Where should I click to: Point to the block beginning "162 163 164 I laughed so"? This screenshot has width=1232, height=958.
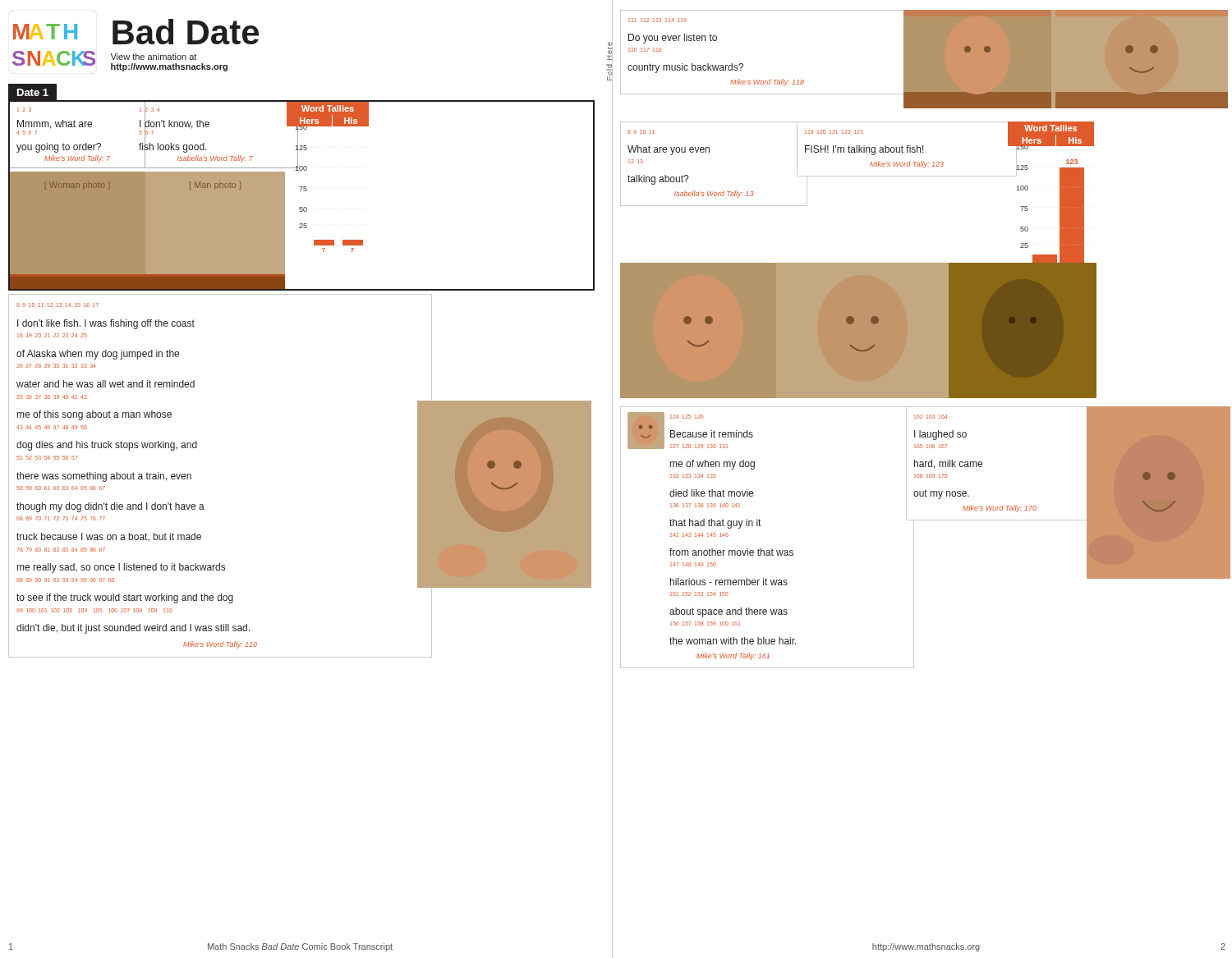931,417
